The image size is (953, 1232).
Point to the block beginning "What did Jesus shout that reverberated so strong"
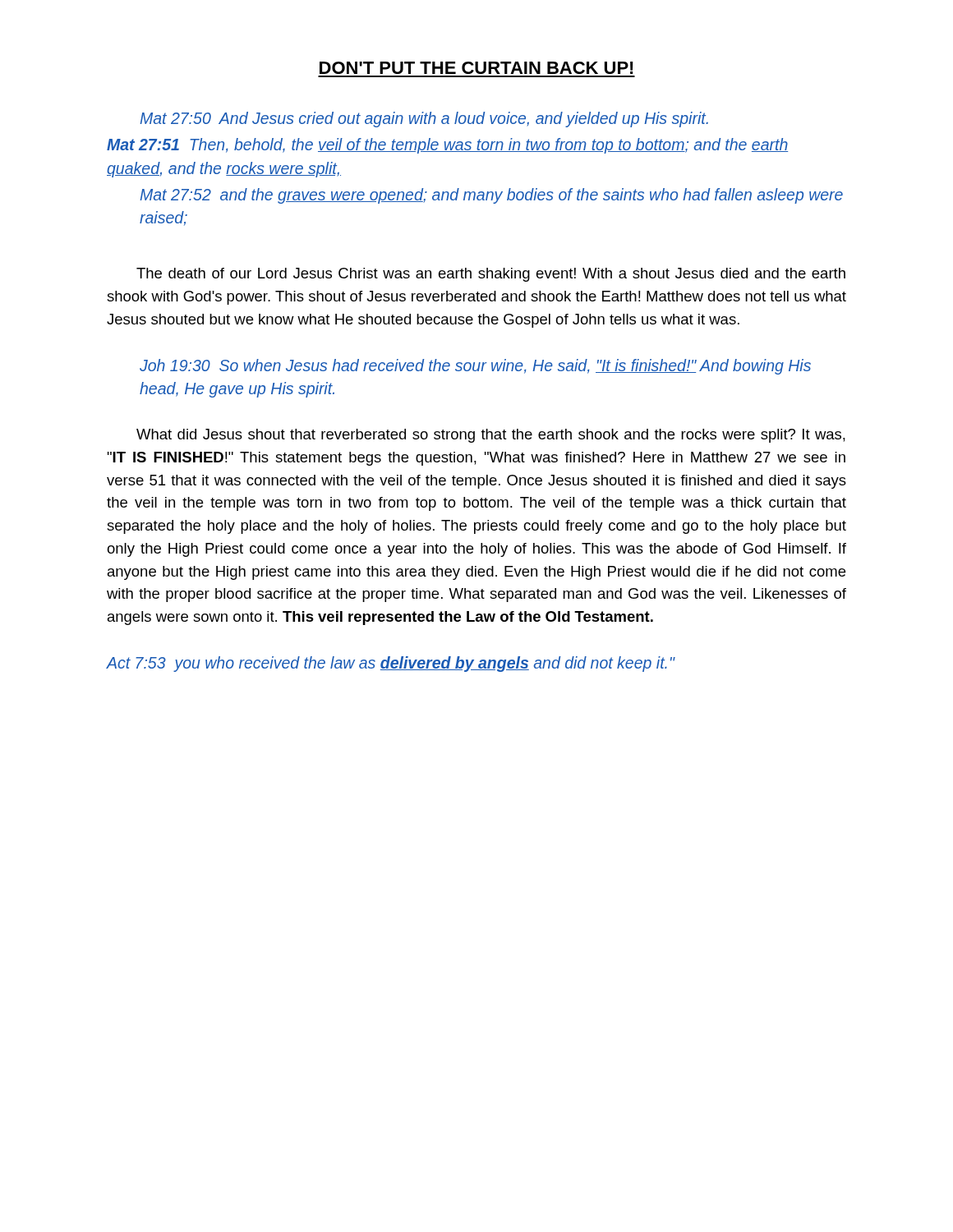click(x=476, y=525)
